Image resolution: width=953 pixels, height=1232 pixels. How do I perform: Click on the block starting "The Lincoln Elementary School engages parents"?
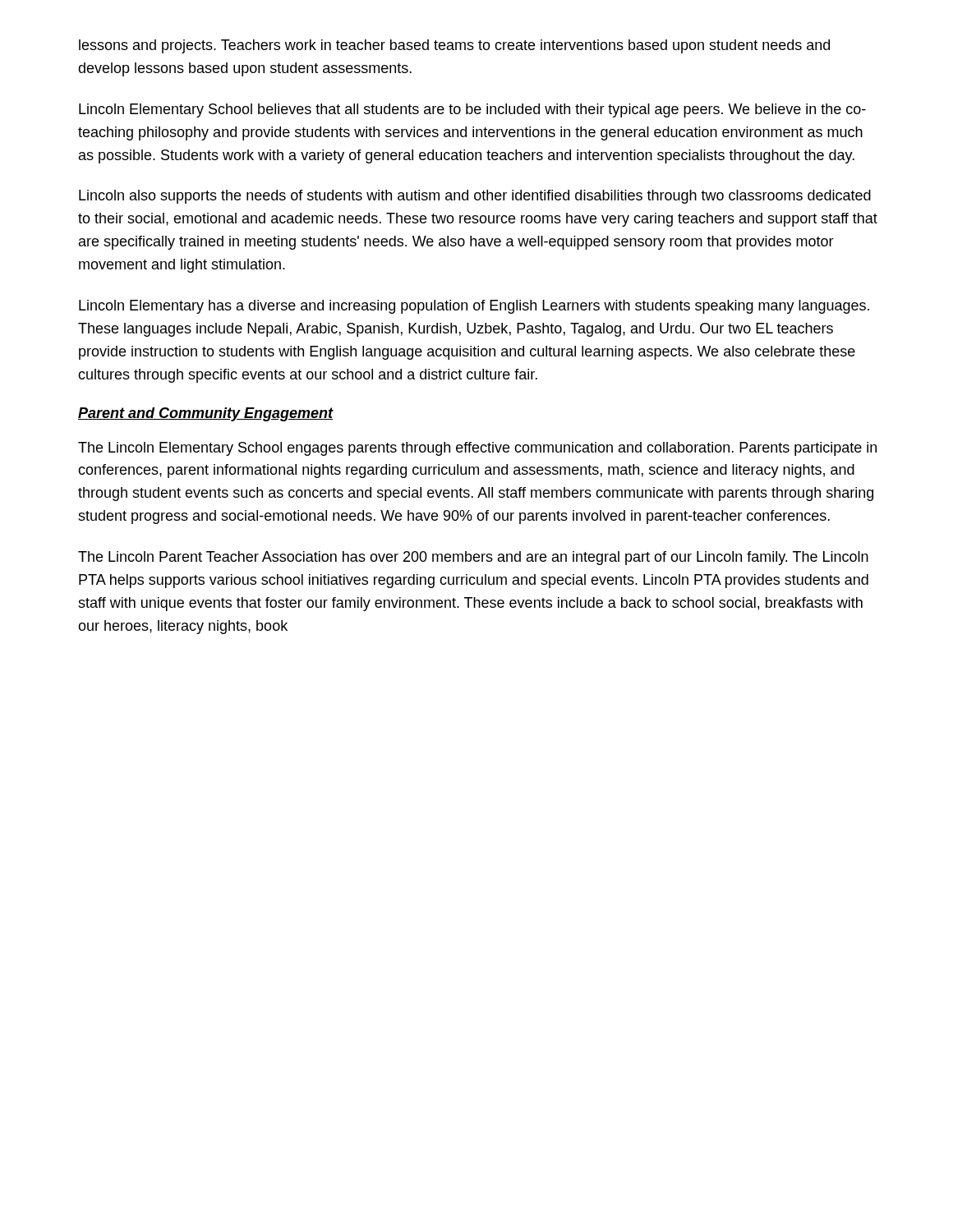(x=478, y=482)
